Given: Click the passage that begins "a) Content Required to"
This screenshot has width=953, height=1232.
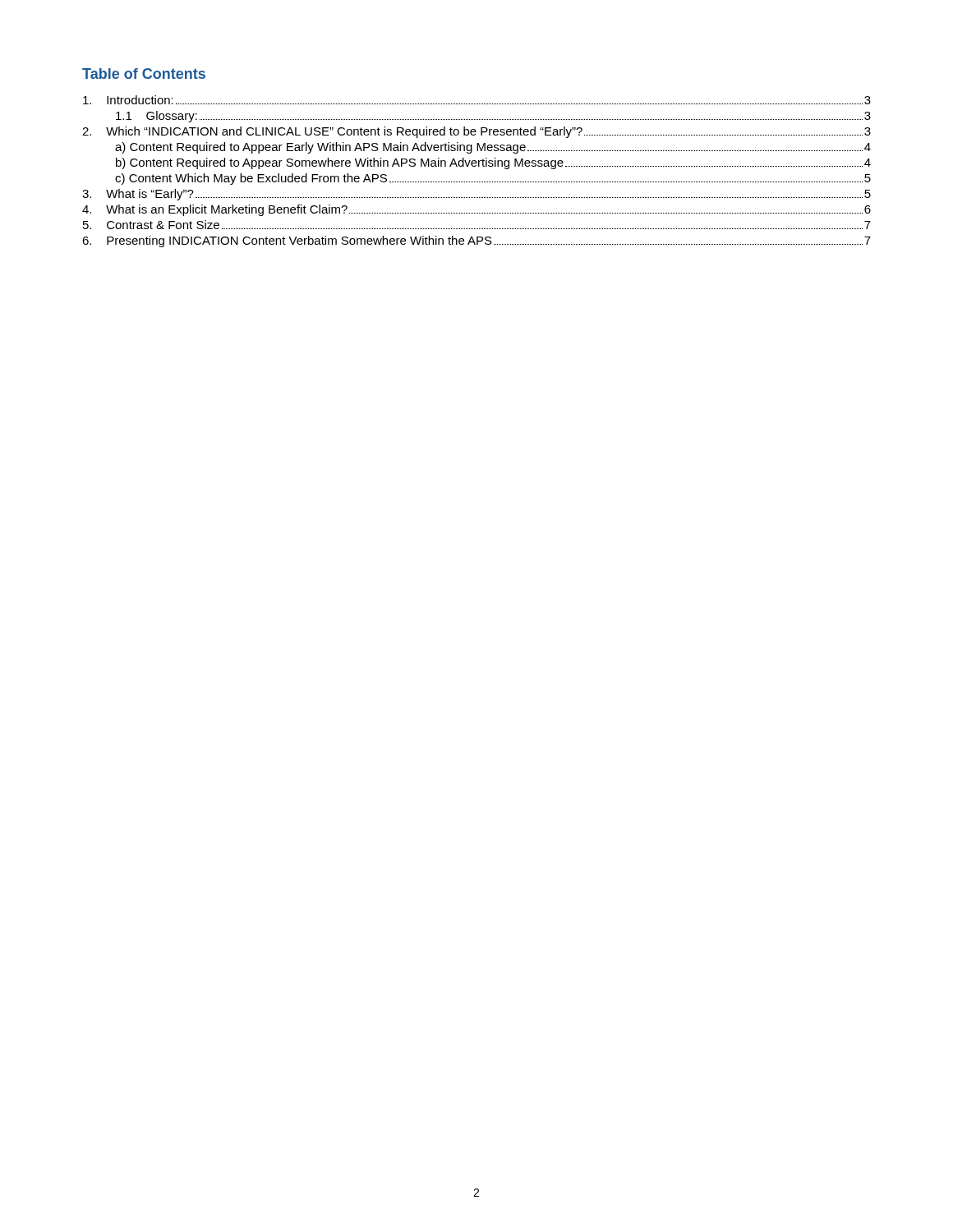Looking at the screenshot, I should pos(493,147).
